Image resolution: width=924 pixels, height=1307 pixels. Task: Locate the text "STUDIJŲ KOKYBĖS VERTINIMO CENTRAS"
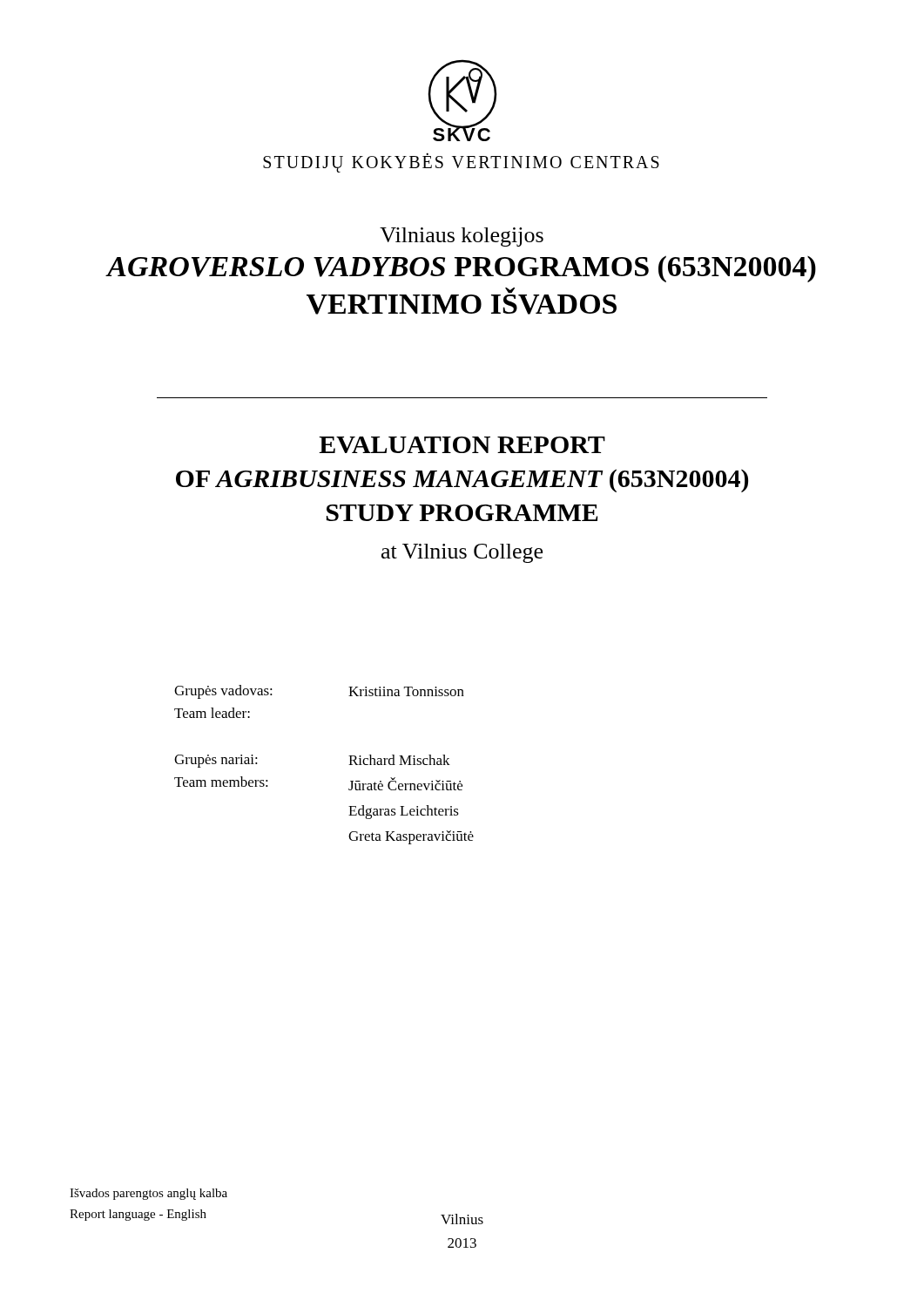[x=462, y=162]
